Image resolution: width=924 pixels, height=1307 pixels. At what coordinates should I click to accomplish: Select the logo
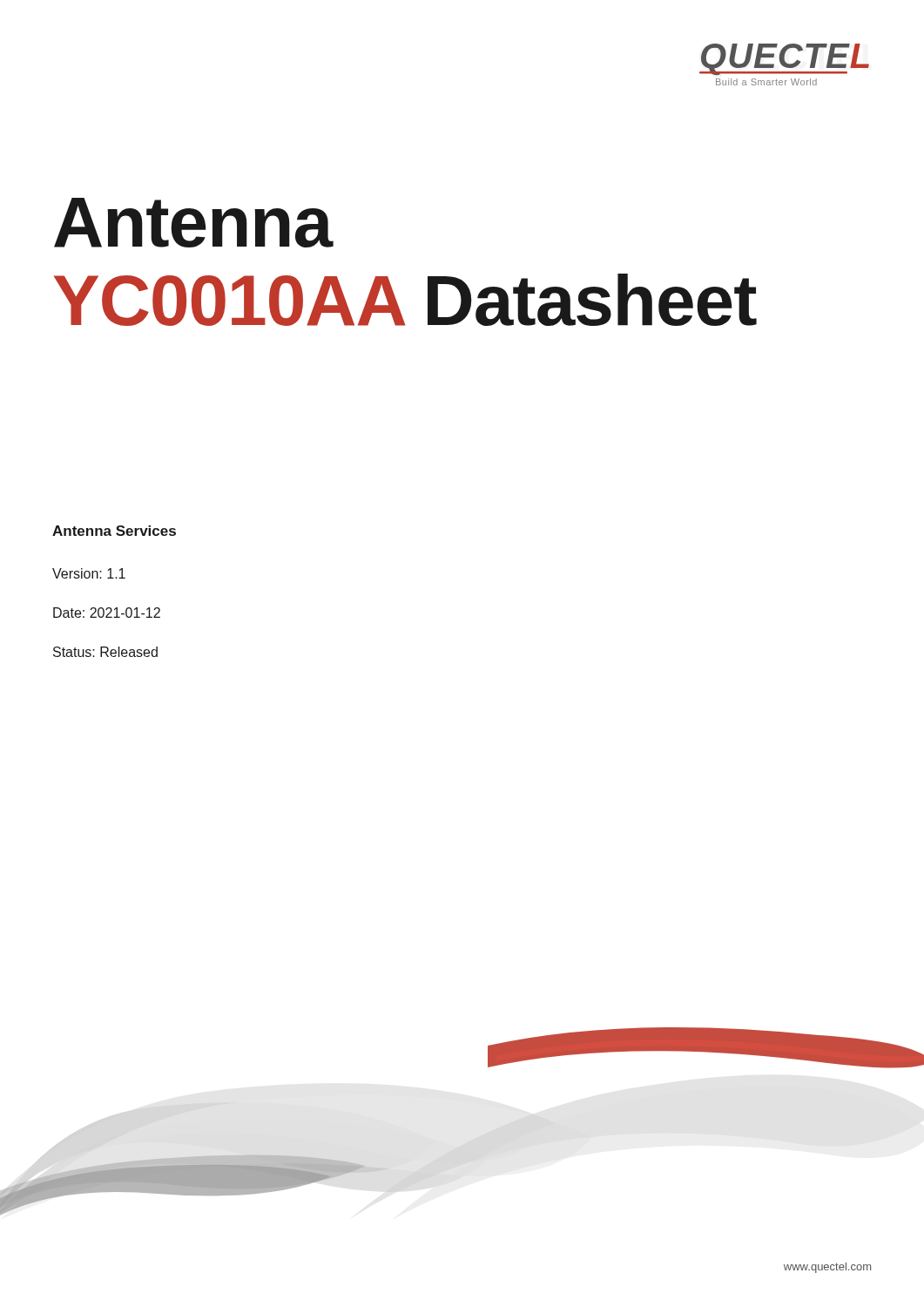pos(785,61)
